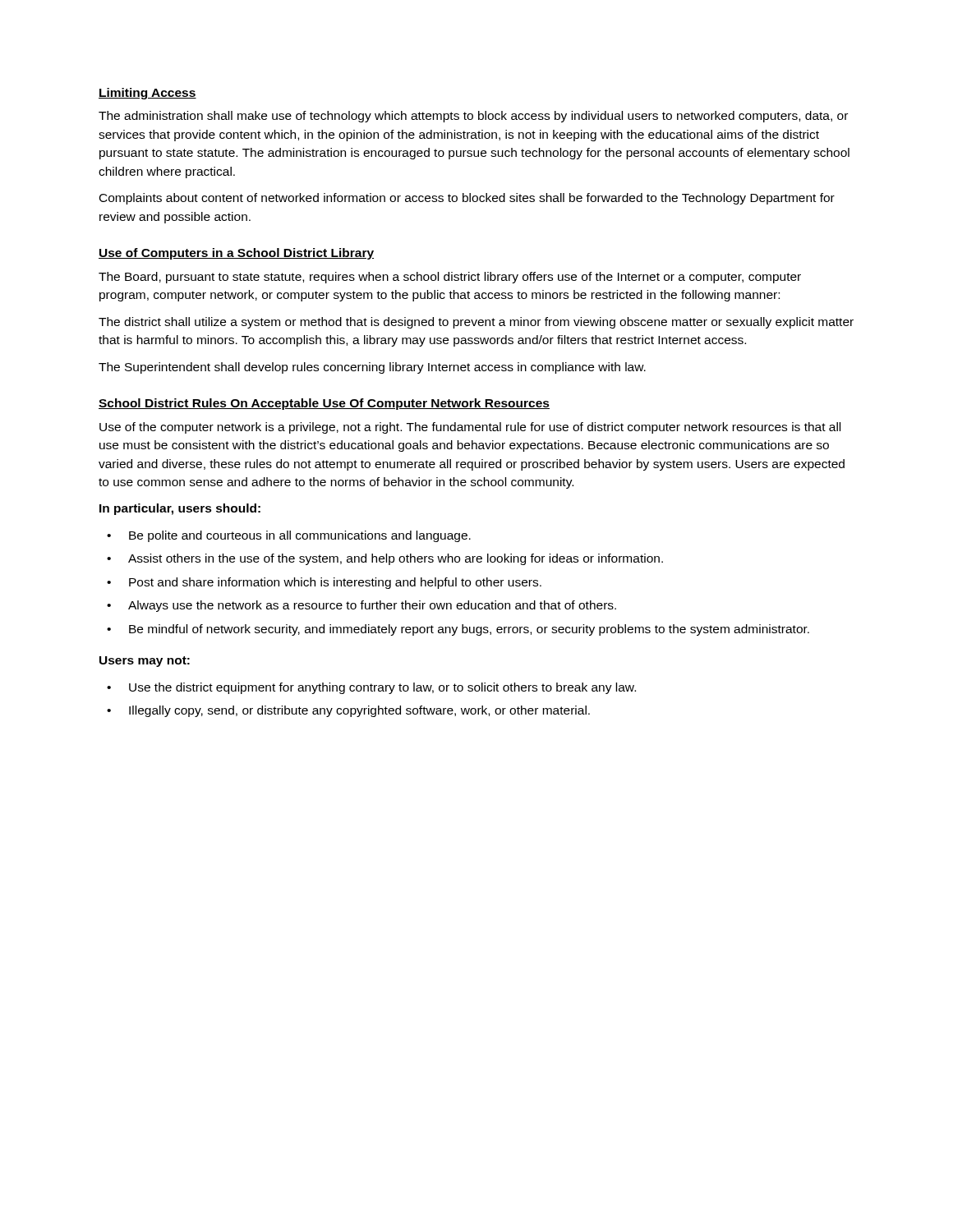953x1232 pixels.
Task: Find the list item with the text "•Be mindful of network"
Action: point(481,629)
